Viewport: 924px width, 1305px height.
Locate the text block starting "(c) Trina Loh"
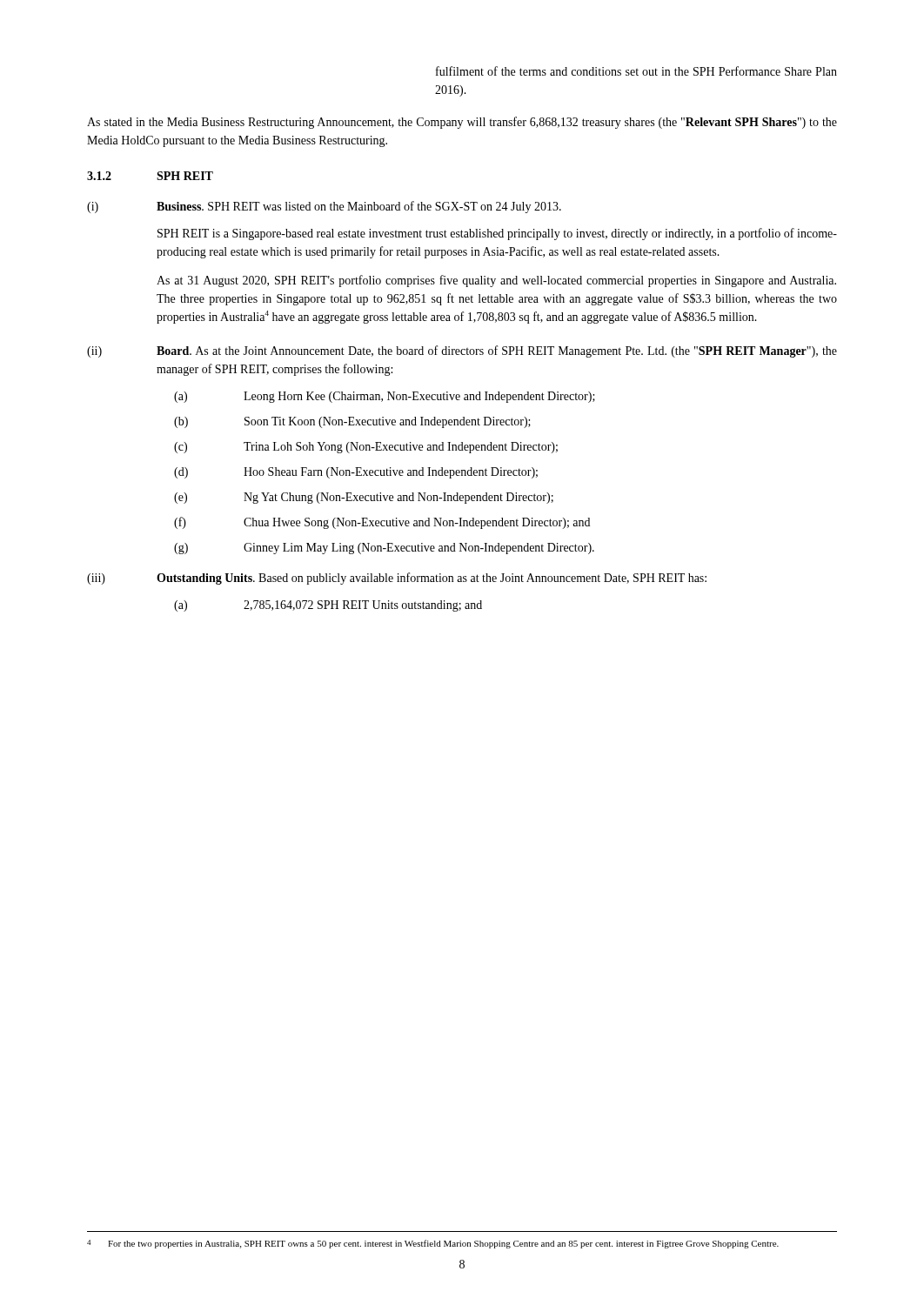click(497, 447)
